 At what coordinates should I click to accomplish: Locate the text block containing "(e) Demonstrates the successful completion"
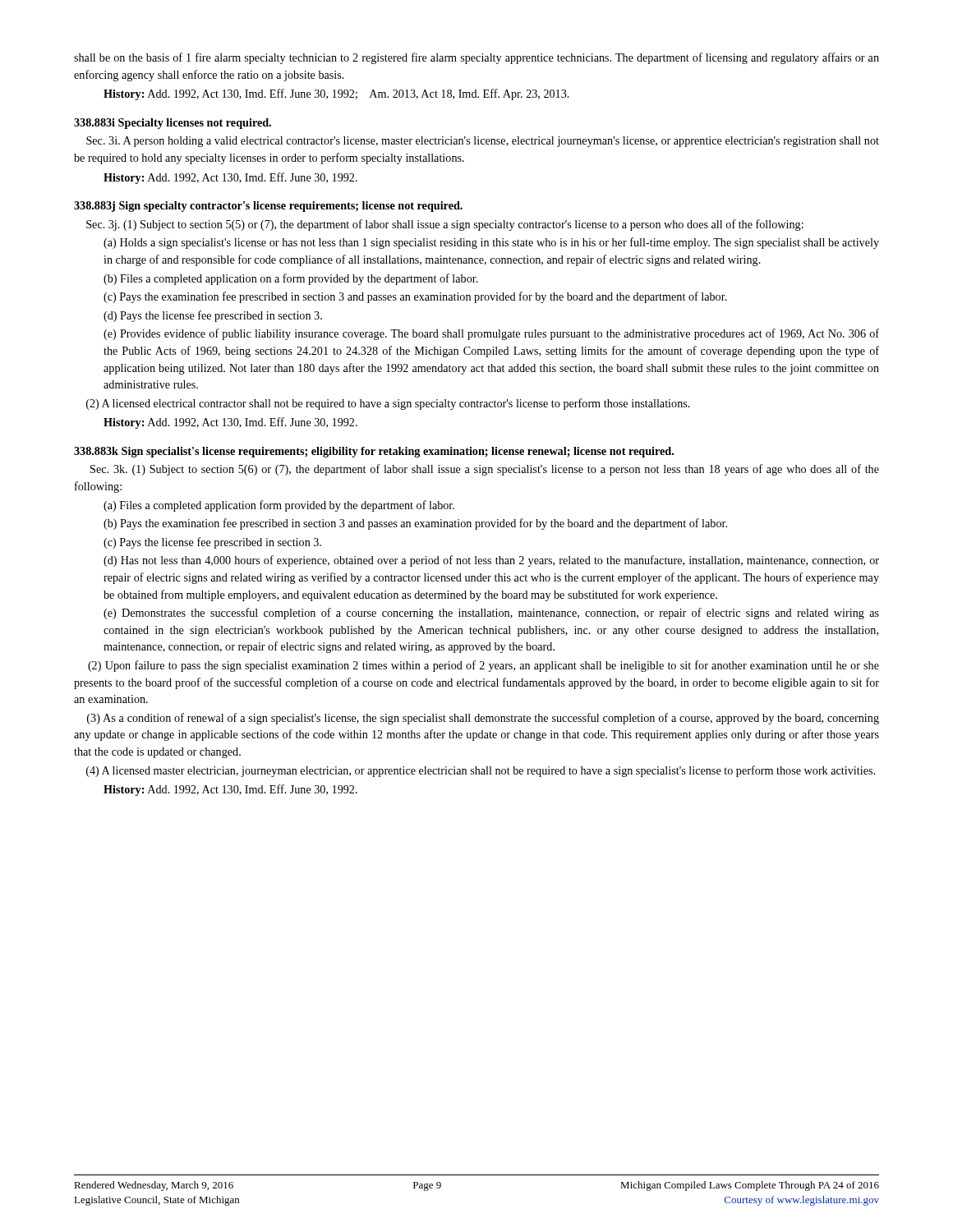pyautogui.click(x=491, y=630)
